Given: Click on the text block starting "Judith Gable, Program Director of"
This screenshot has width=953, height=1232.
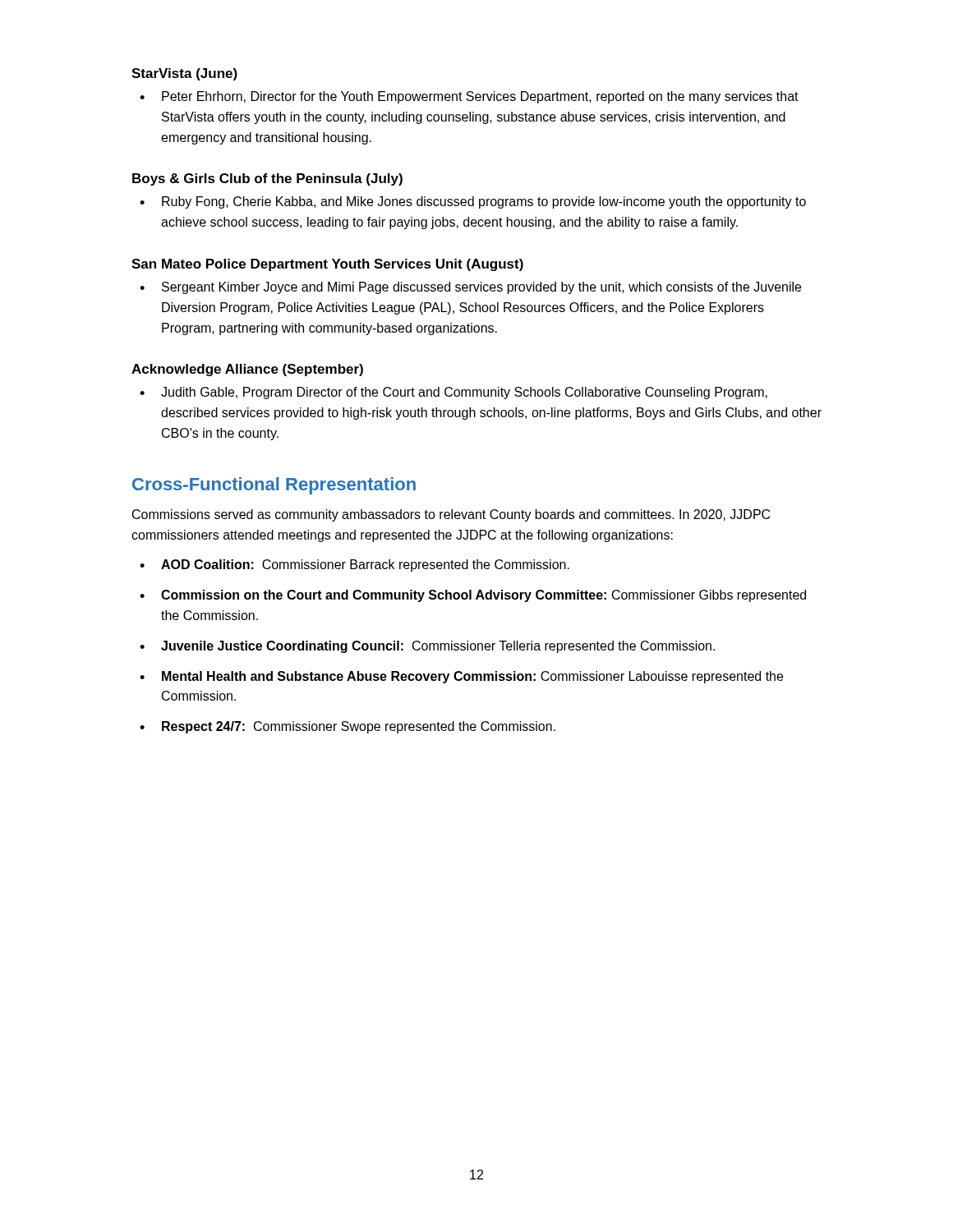Looking at the screenshot, I should pyautogui.click(x=491, y=413).
